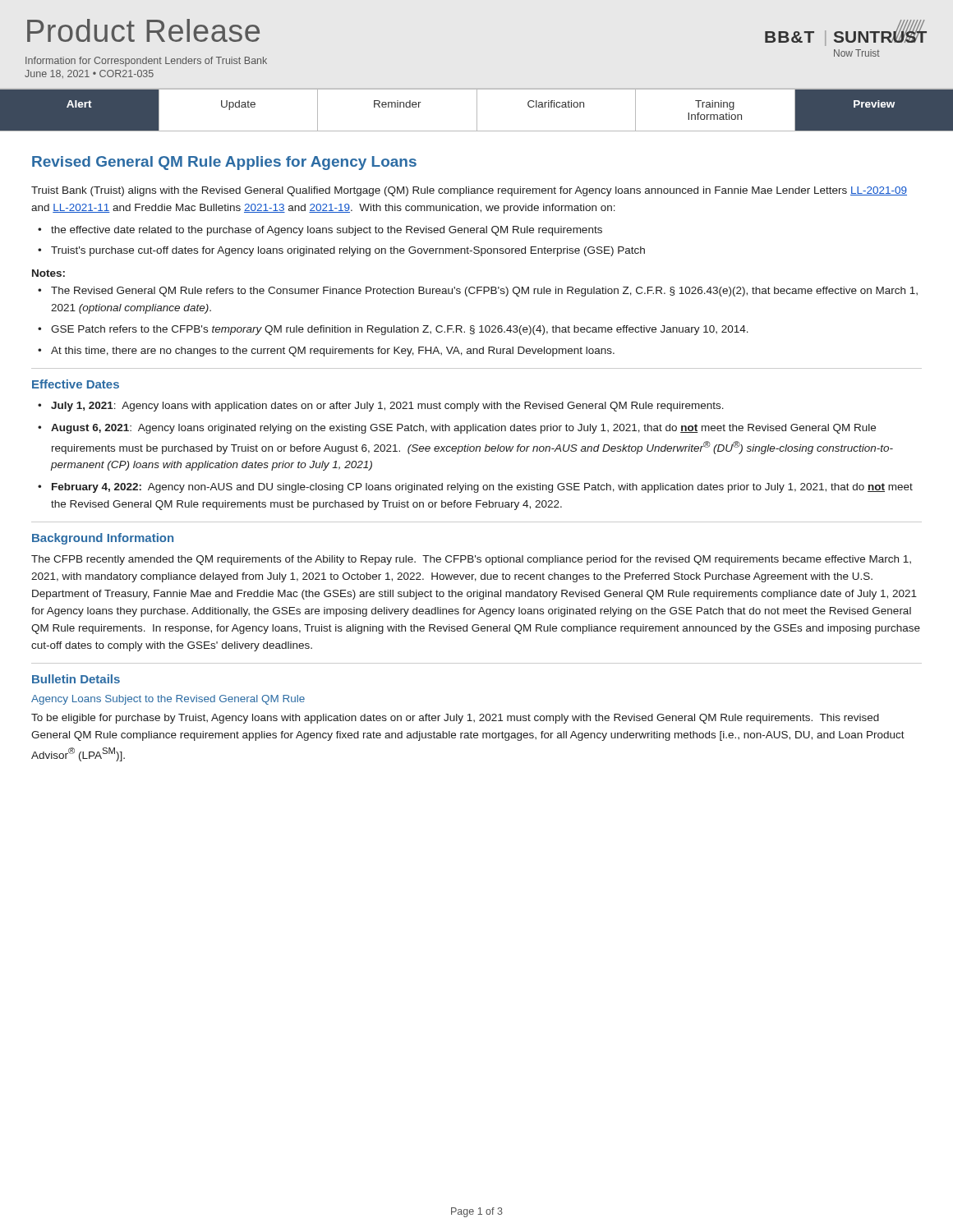Select the section header containing "Effective Dates"
953x1232 pixels.
coord(75,384)
